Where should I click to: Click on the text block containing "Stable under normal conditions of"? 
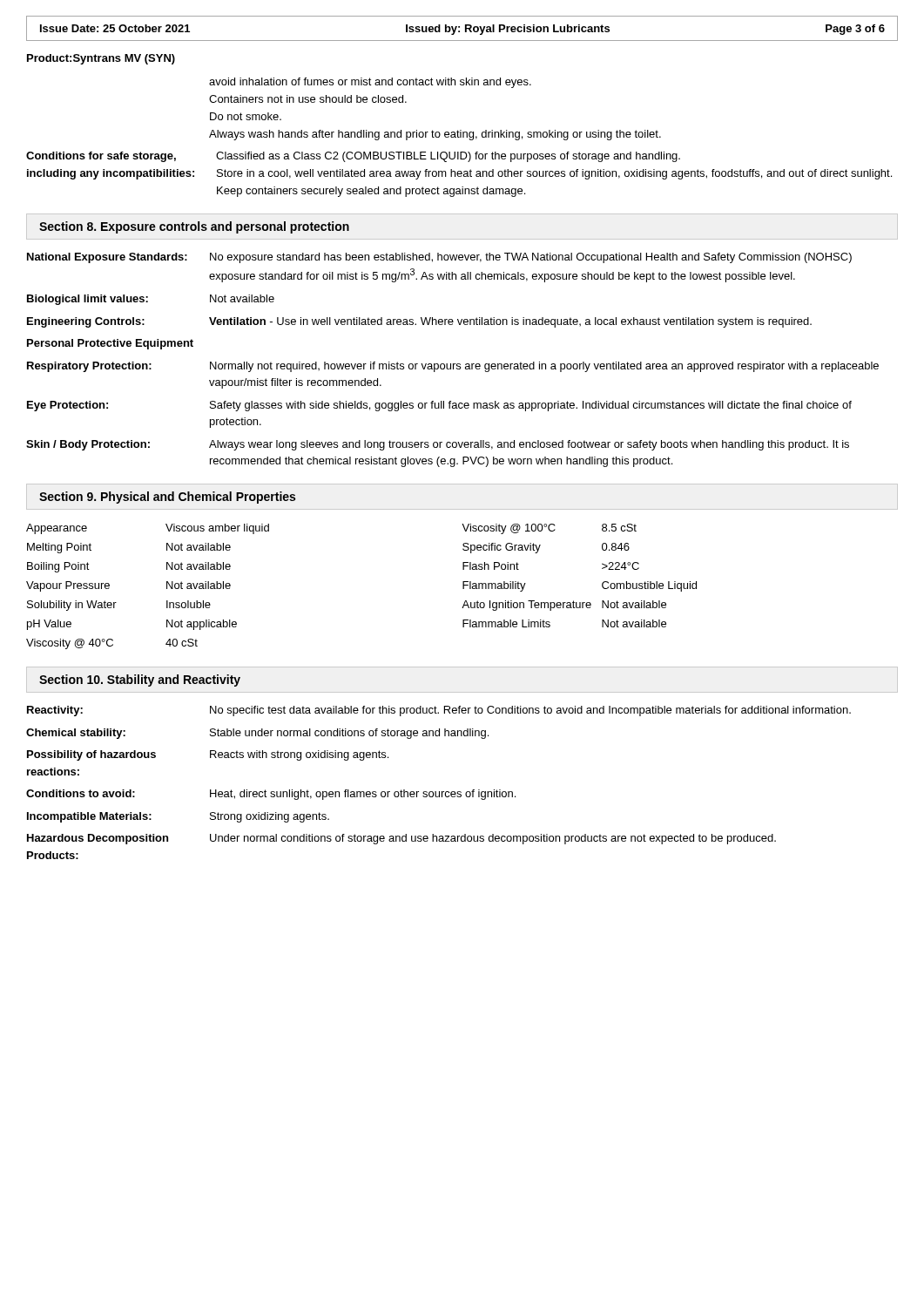[x=349, y=732]
